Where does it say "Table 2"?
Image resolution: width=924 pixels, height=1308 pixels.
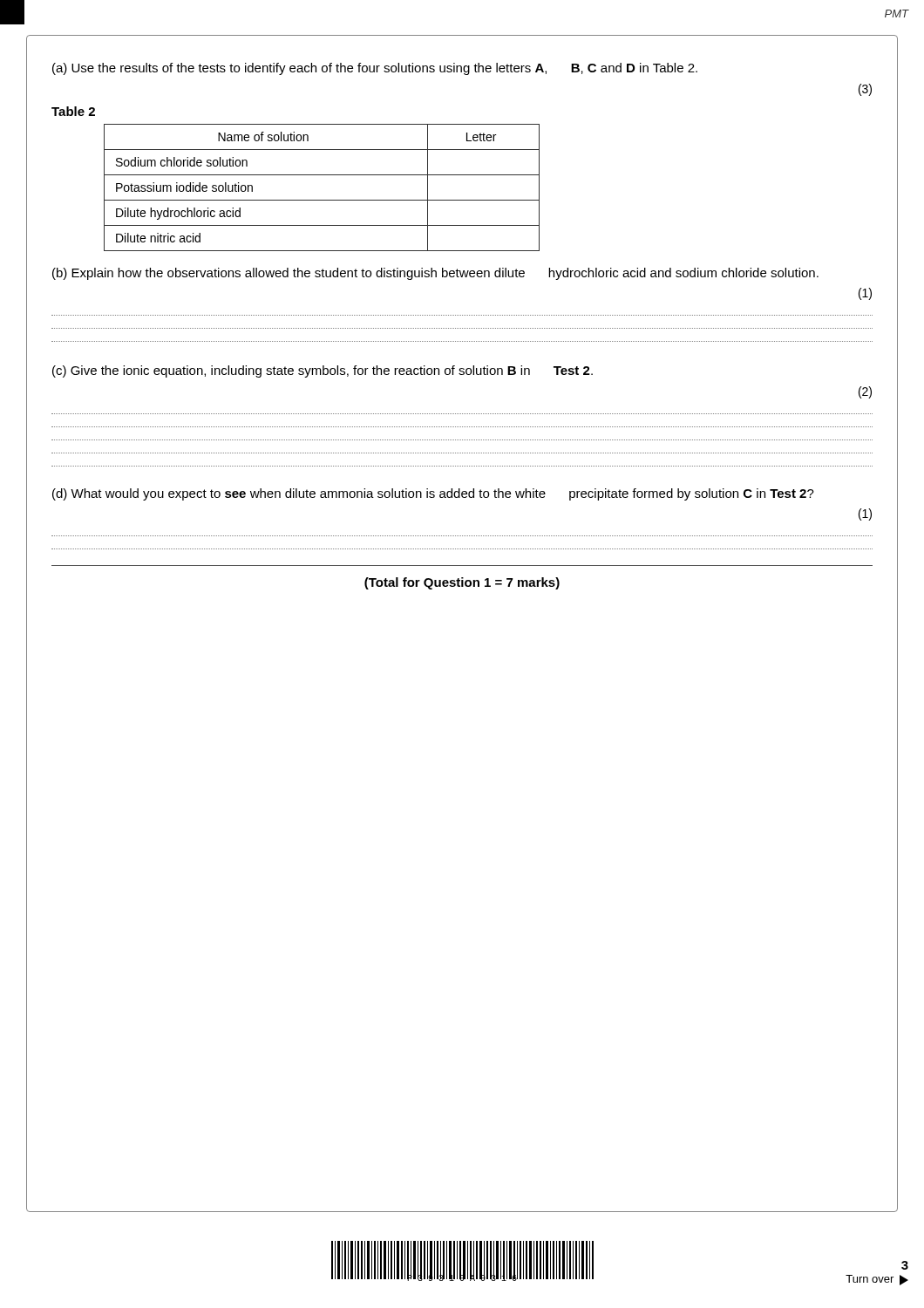(x=74, y=111)
